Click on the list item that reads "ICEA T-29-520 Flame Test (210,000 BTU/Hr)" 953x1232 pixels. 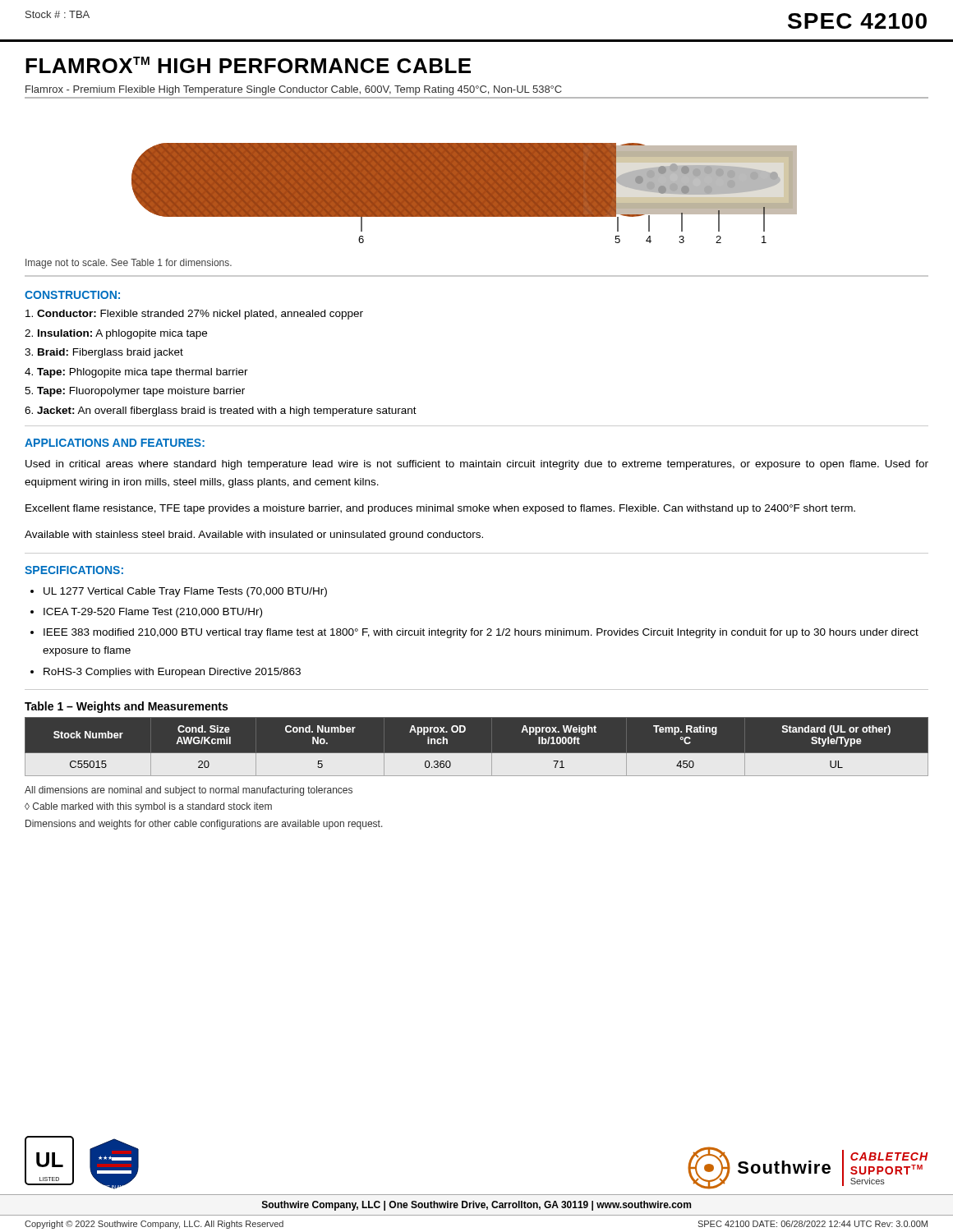point(153,611)
